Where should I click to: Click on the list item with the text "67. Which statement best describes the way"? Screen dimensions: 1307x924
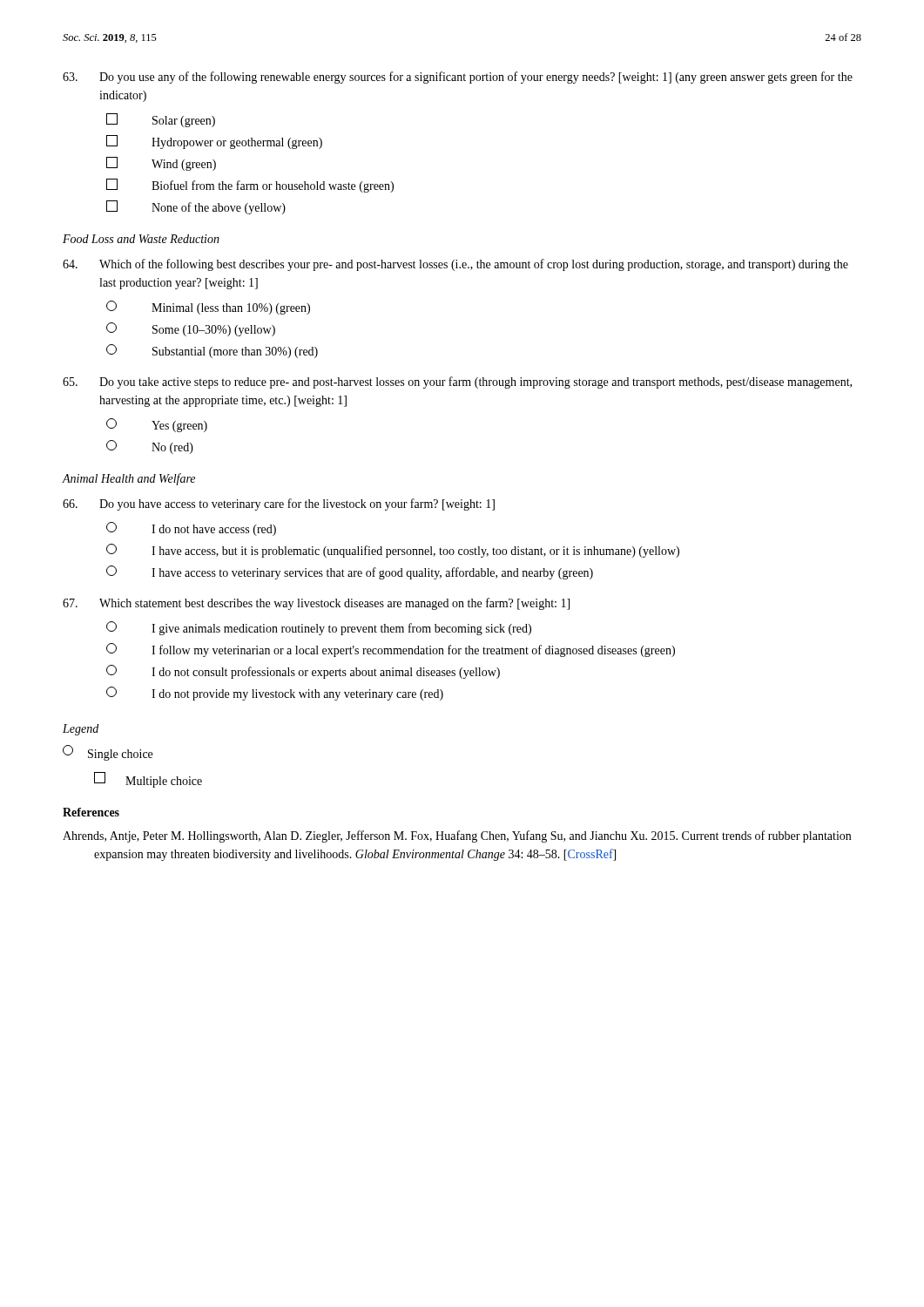coord(462,650)
